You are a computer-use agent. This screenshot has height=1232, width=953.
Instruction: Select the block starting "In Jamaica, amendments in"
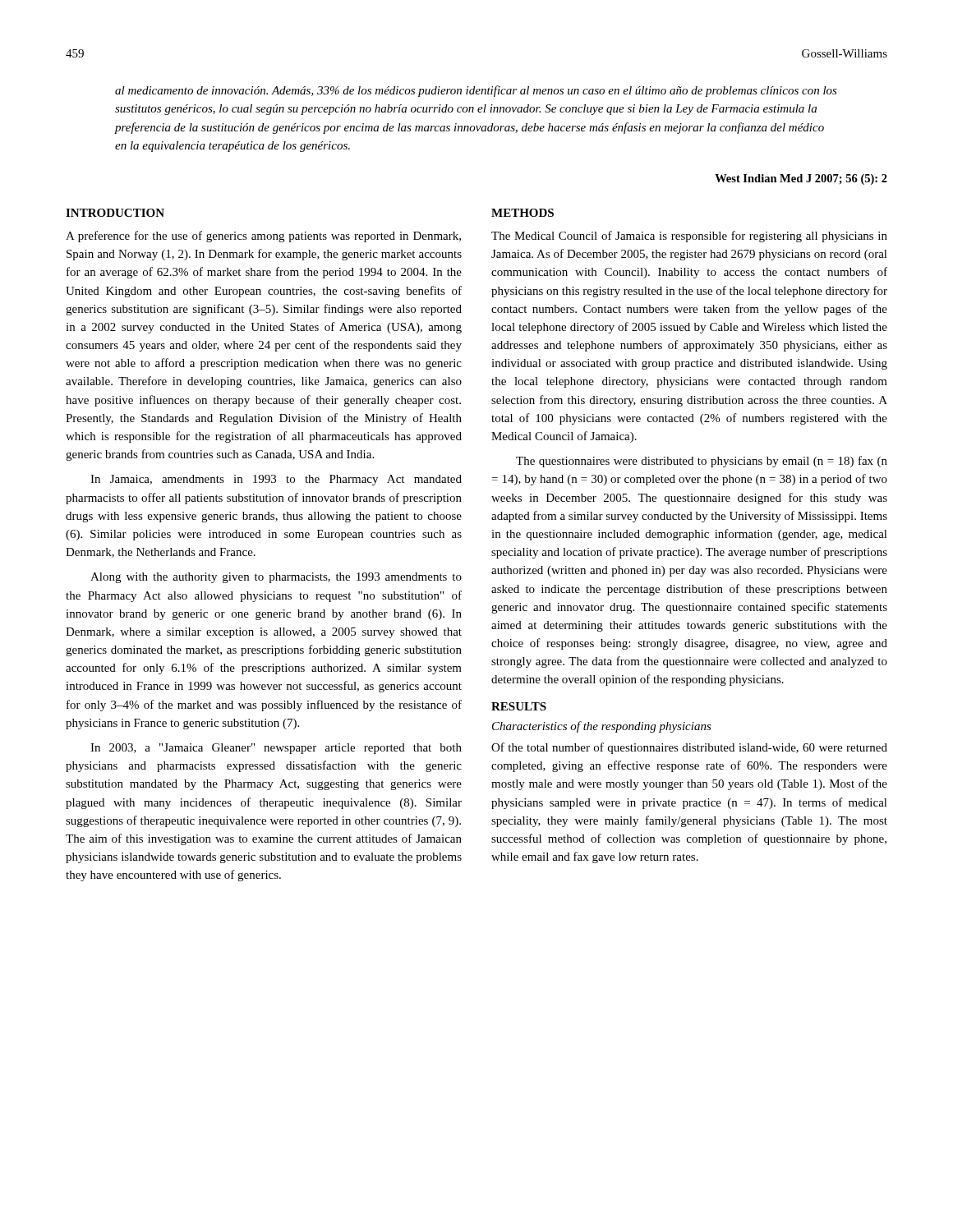264,516
